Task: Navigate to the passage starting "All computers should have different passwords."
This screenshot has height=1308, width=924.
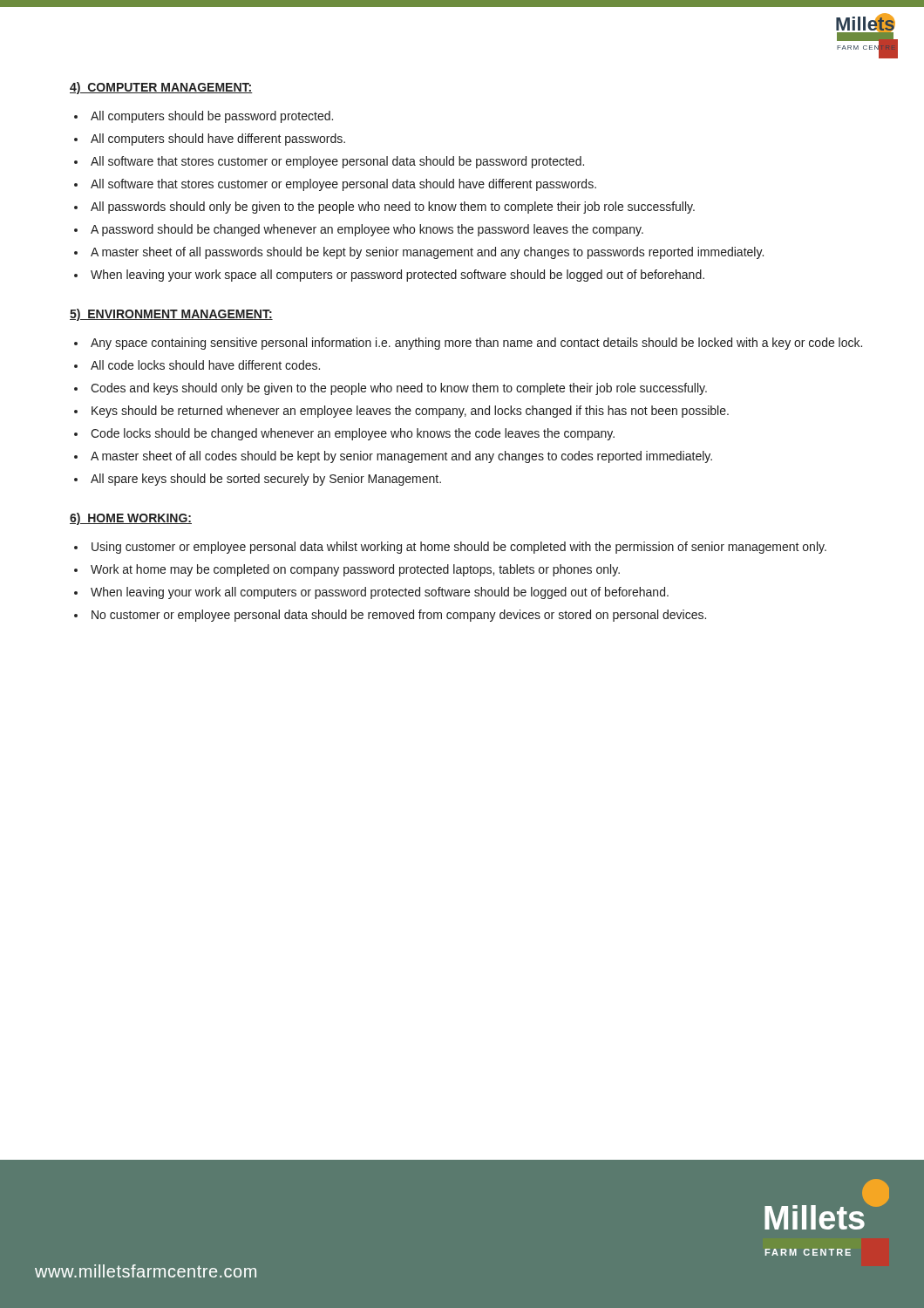Action: click(x=218, y=139)
